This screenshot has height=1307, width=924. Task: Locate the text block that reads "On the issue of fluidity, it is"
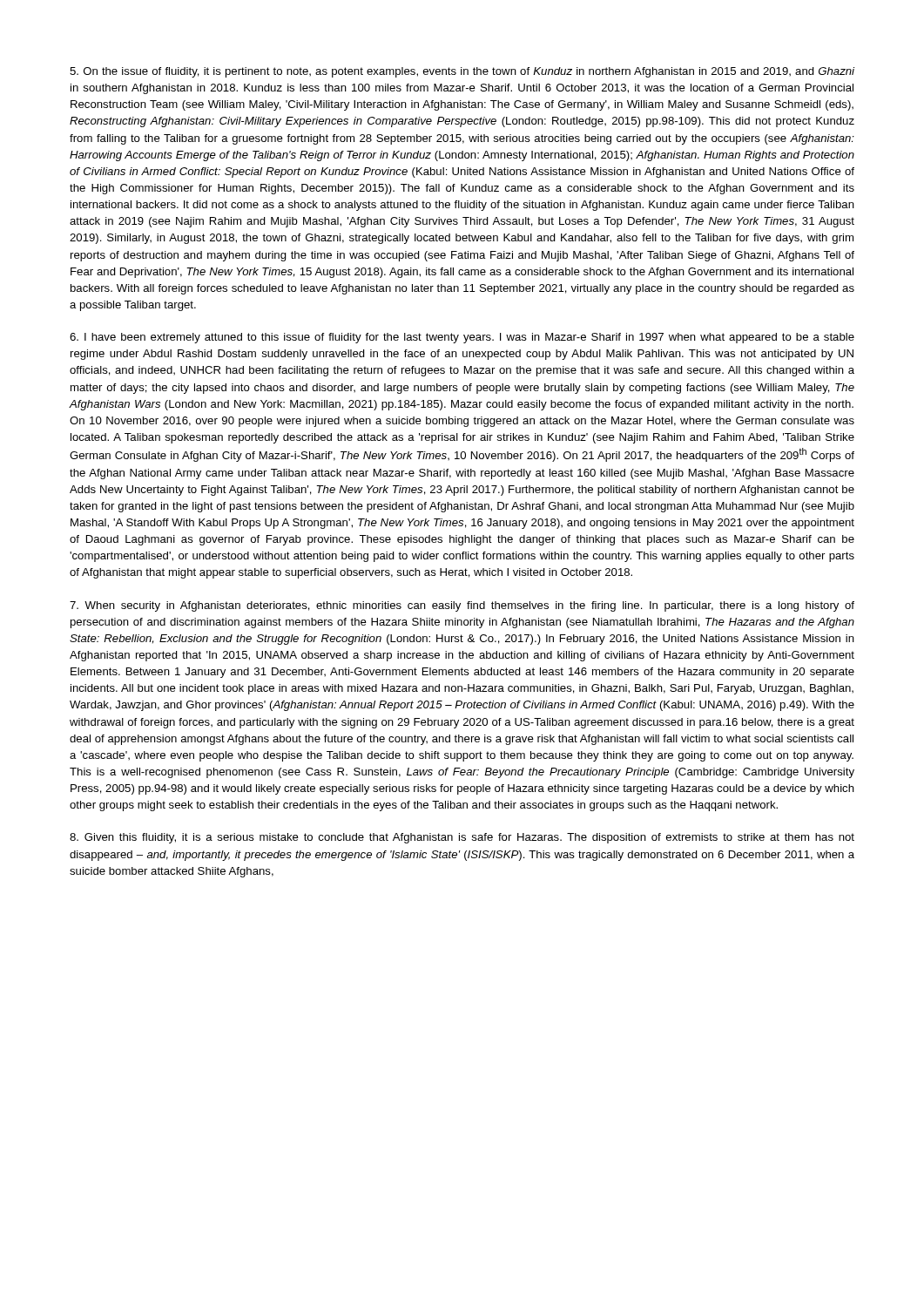[462, 188]
